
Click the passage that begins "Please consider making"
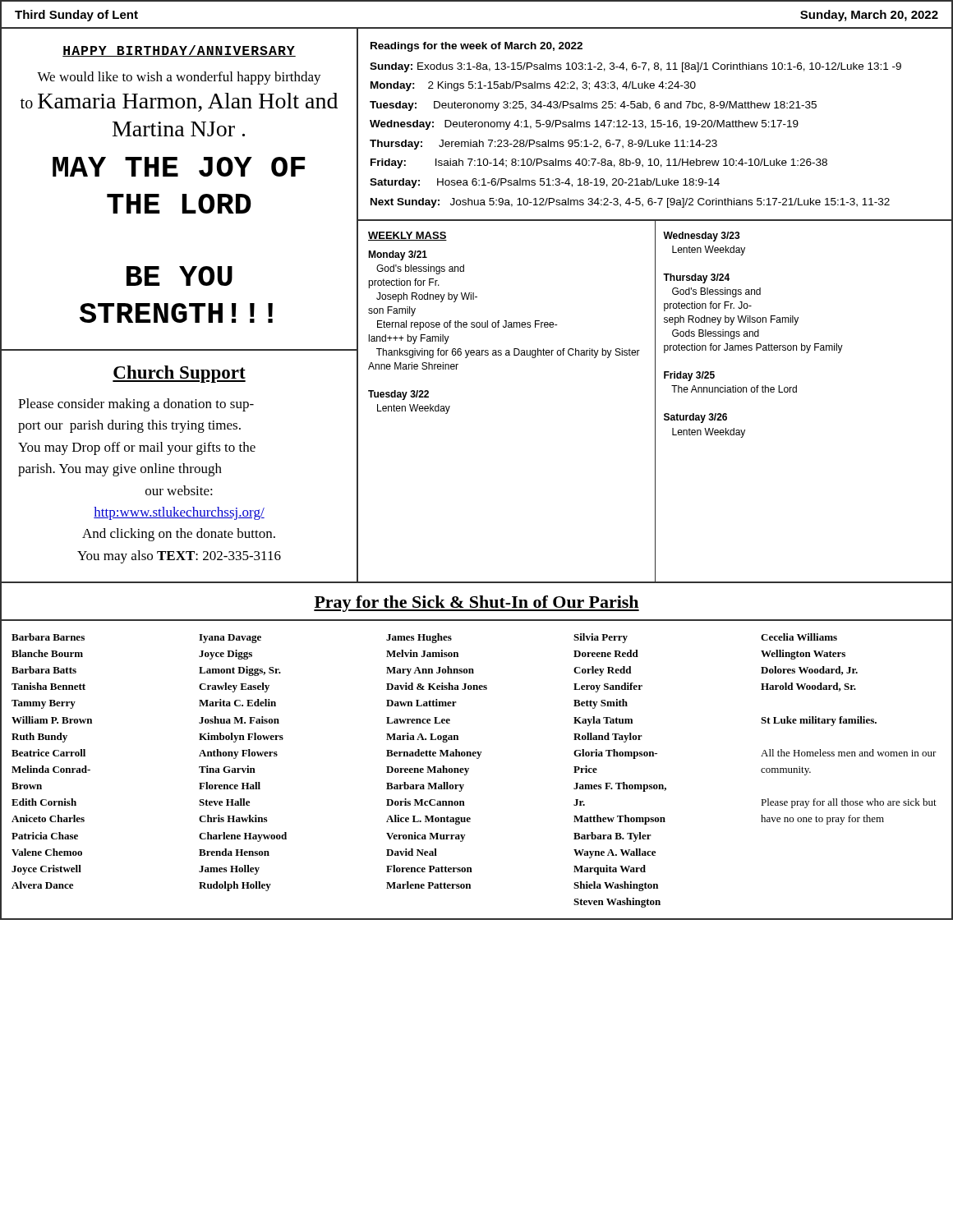tap(179, 481)
